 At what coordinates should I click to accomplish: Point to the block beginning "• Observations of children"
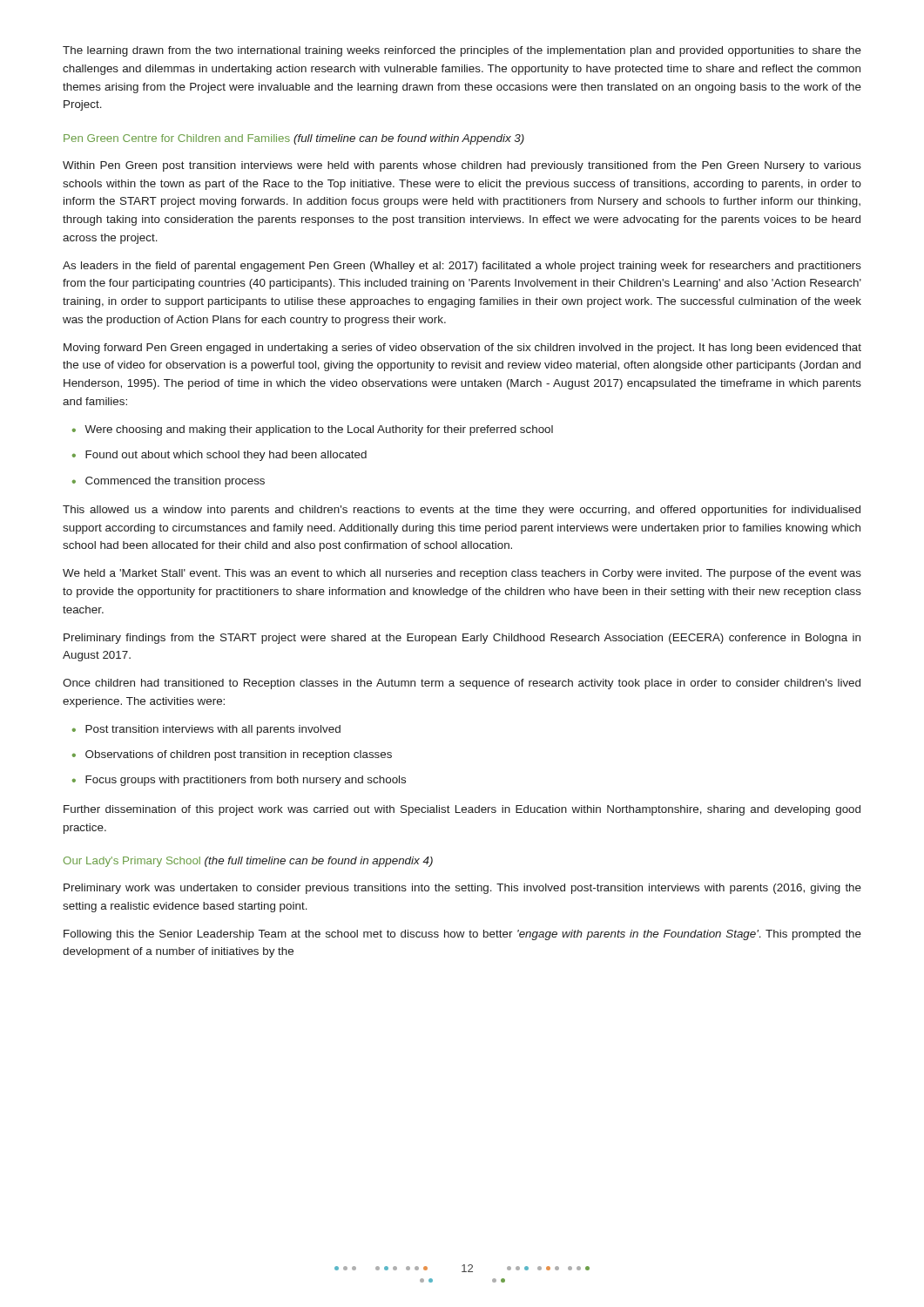232,755
